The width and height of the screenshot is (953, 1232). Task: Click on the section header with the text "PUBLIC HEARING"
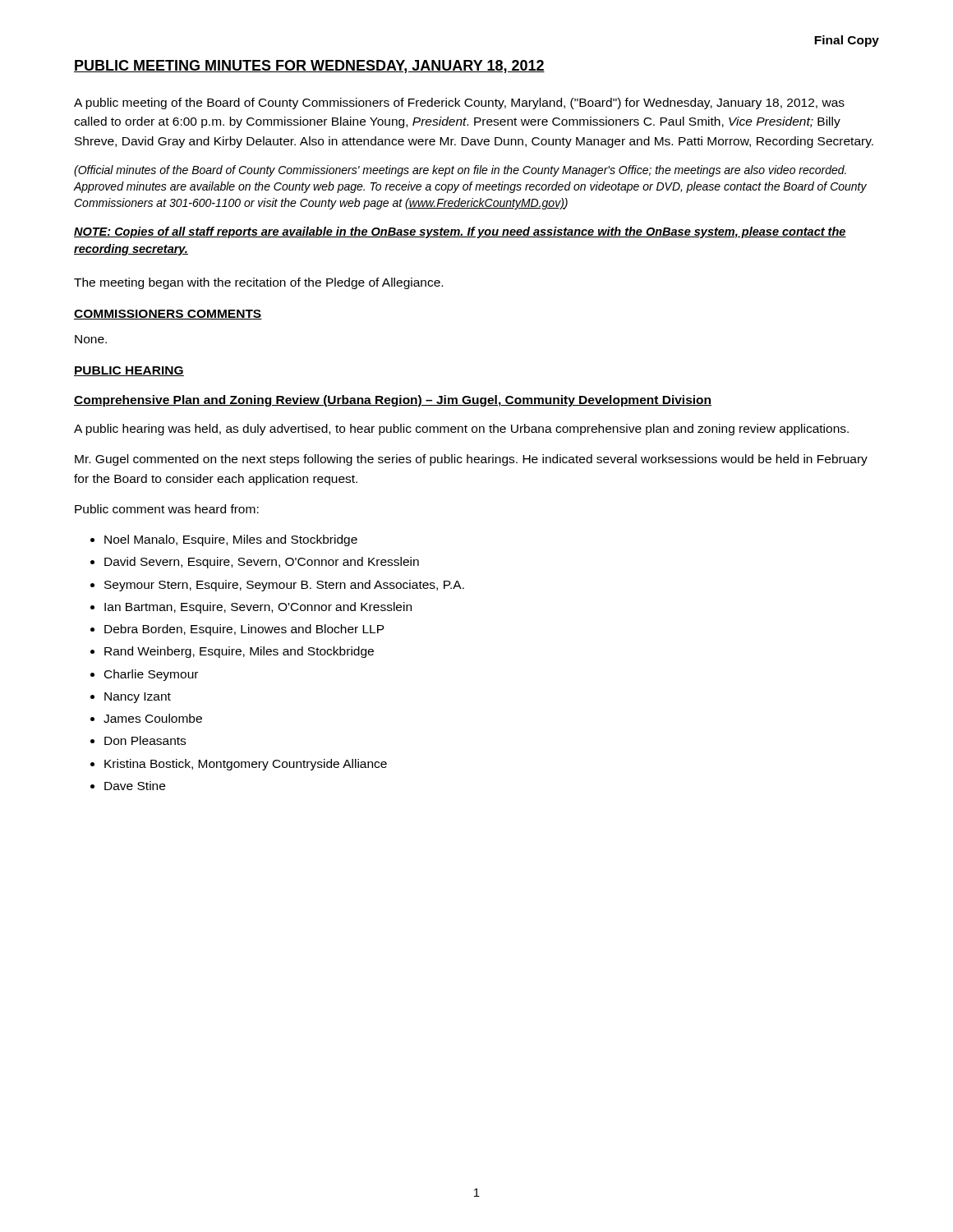click(x=129, y=370)
